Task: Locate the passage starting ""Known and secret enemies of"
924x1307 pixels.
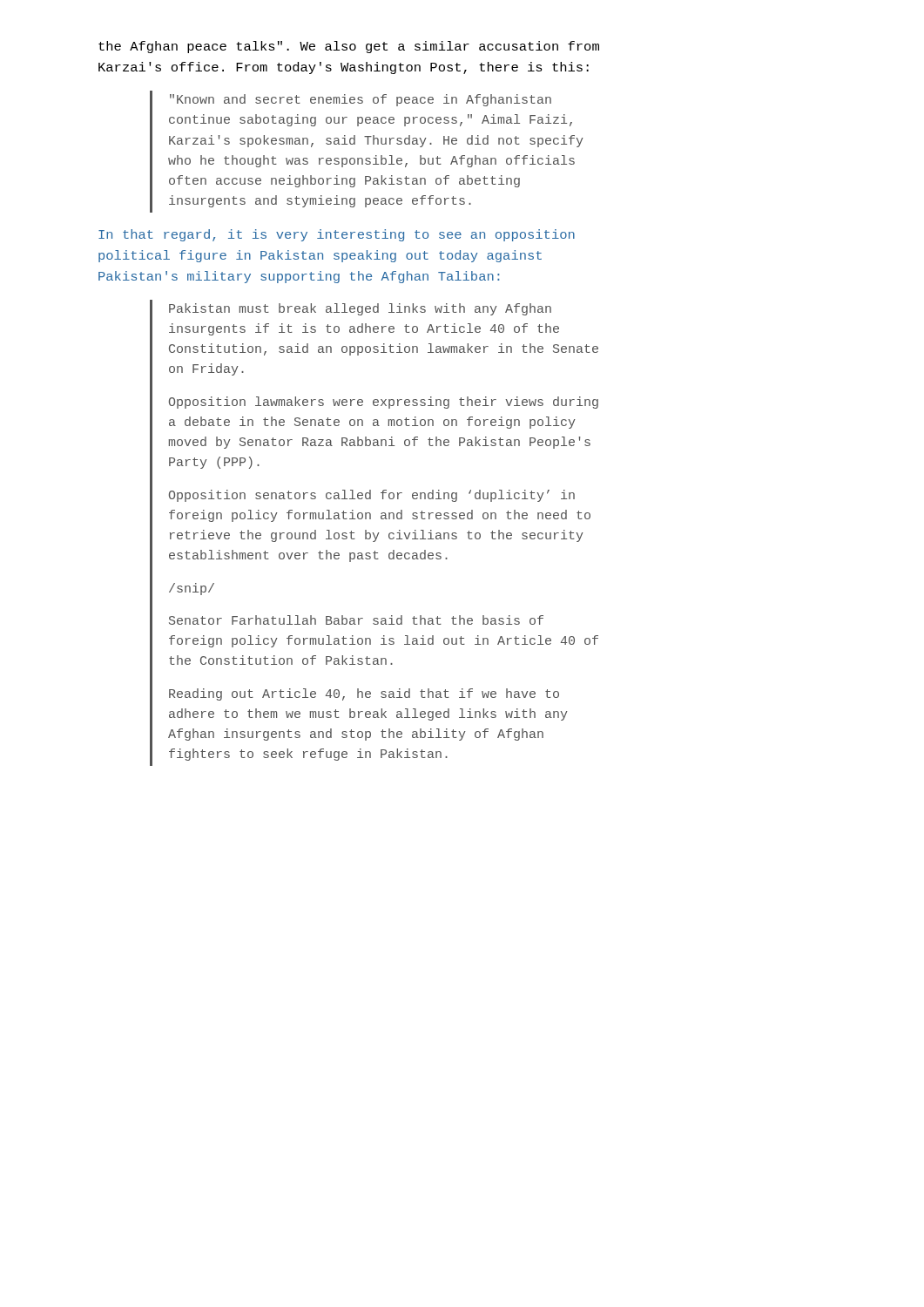Action: tap(376, 151)
